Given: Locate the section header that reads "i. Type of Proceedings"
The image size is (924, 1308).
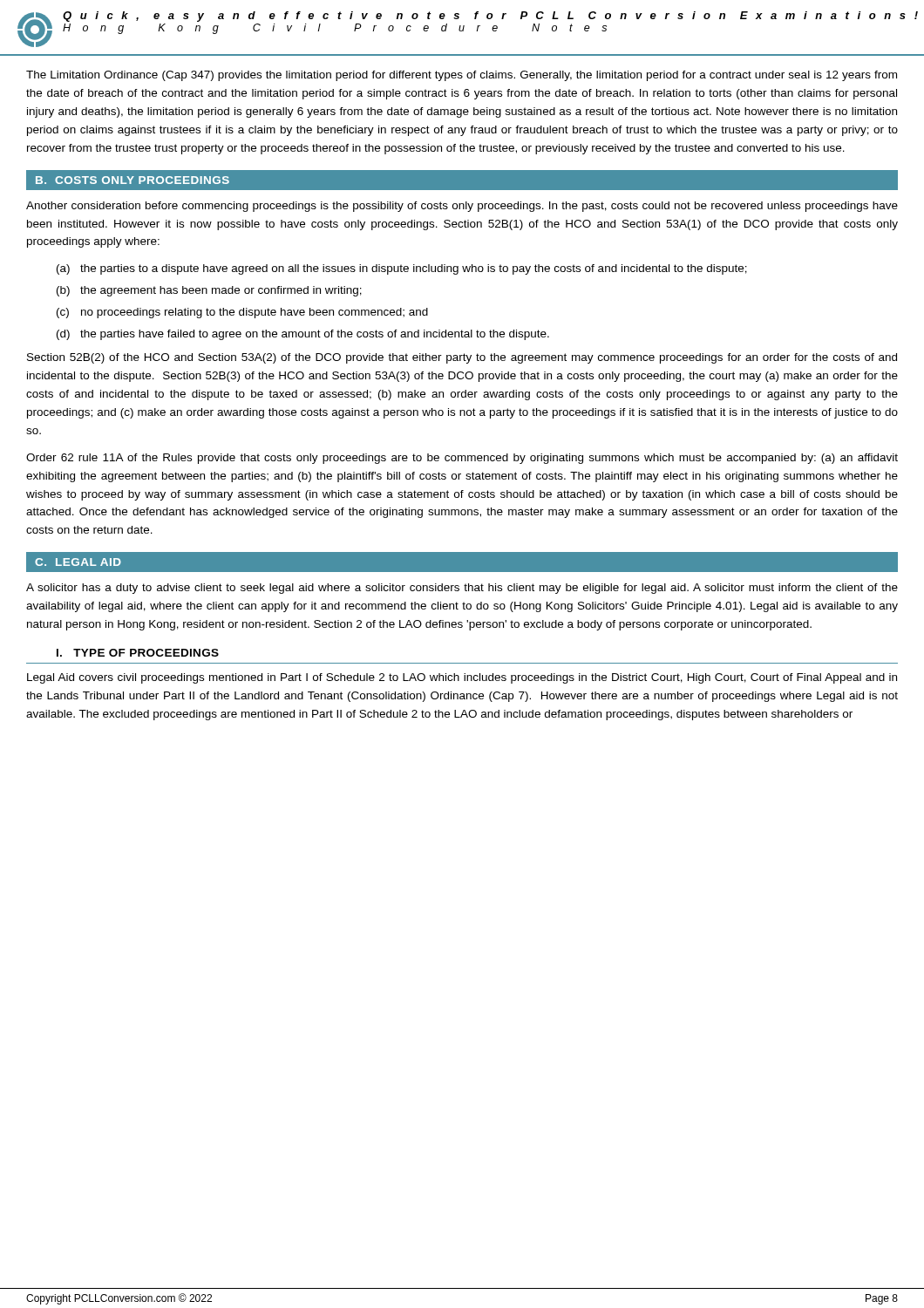Looking at the screenshot, I should tap(137, 653).
